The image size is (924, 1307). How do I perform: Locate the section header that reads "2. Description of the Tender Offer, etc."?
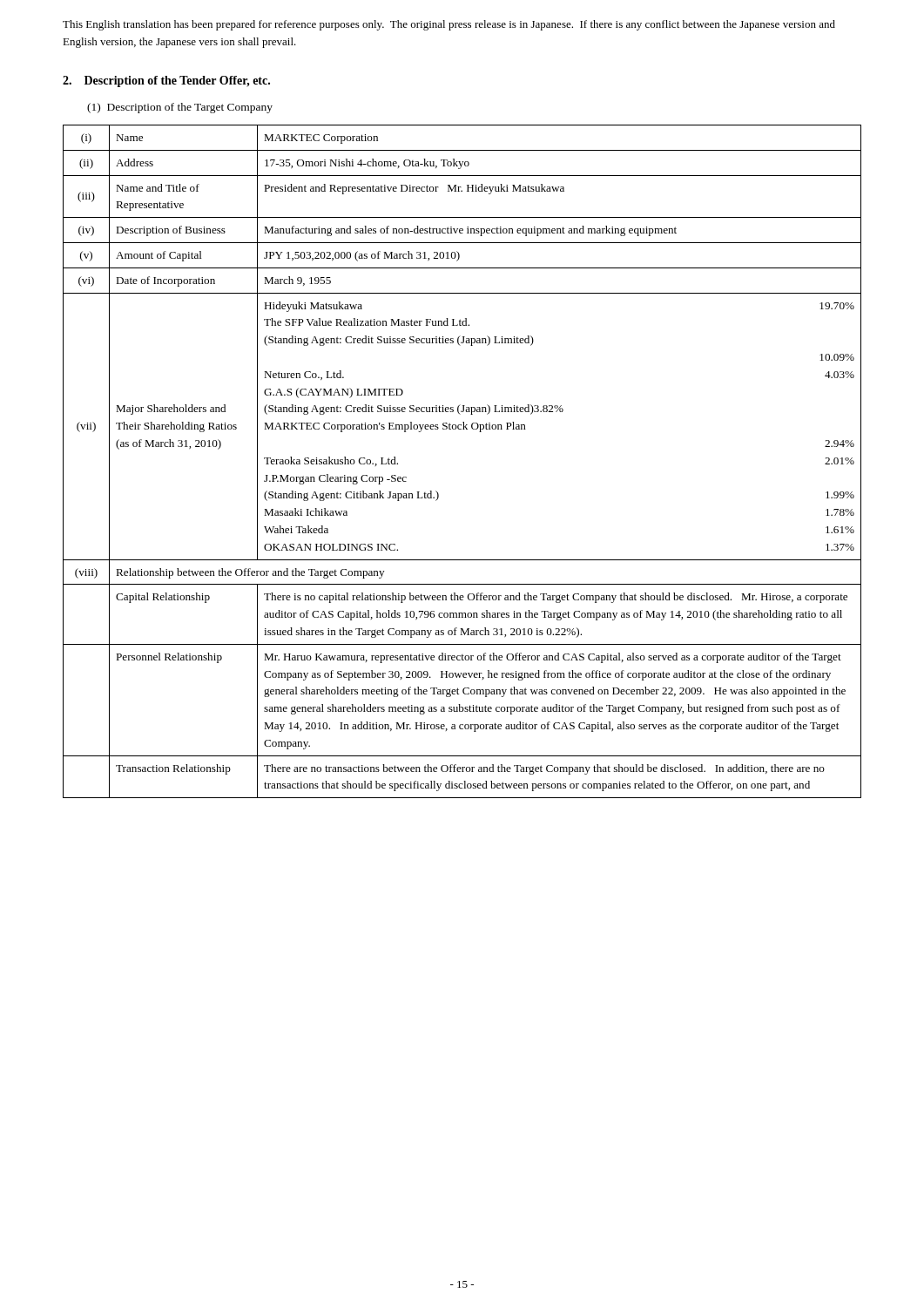(167, 81)
